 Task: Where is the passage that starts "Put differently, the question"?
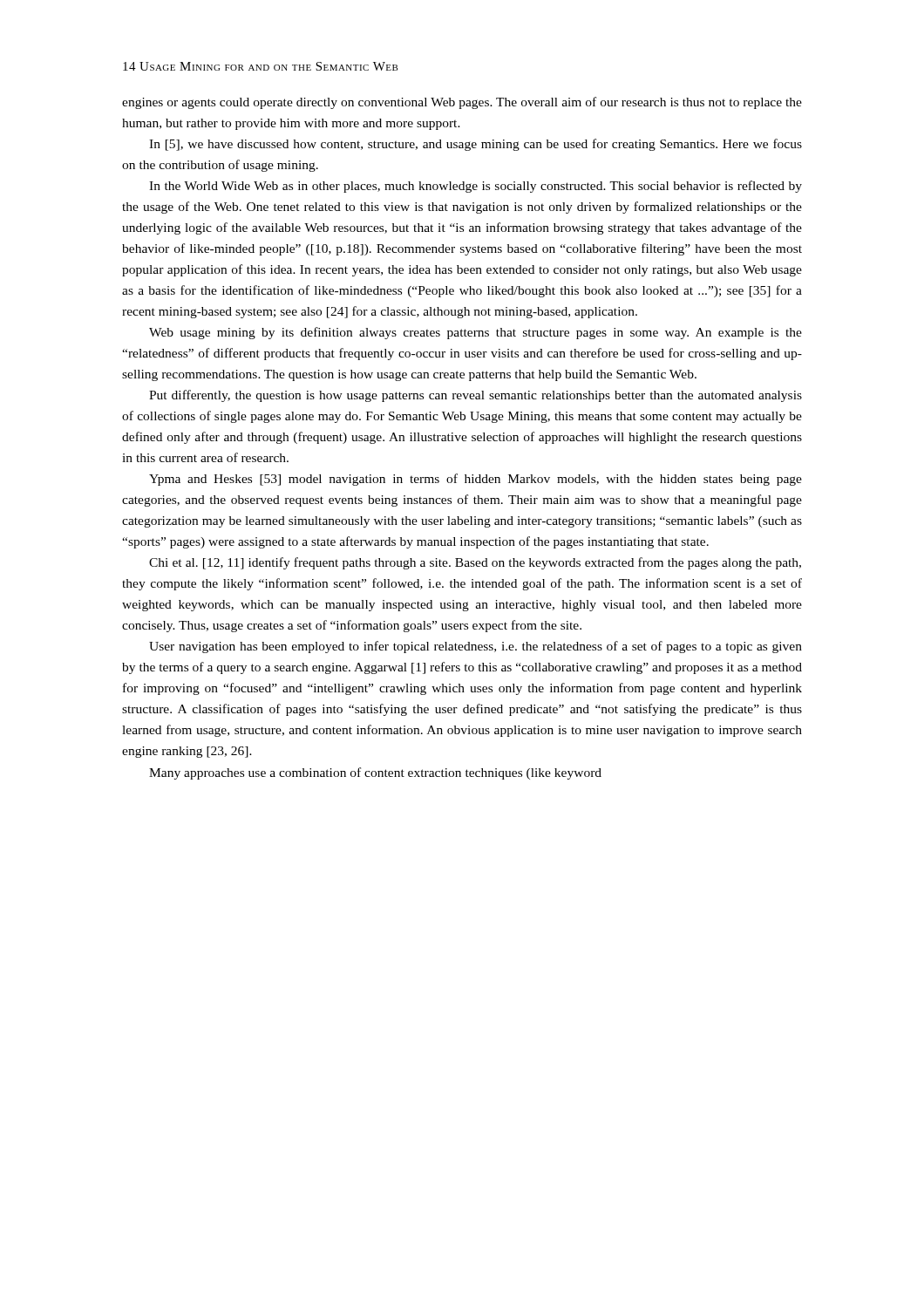click(x=462, y=427)
